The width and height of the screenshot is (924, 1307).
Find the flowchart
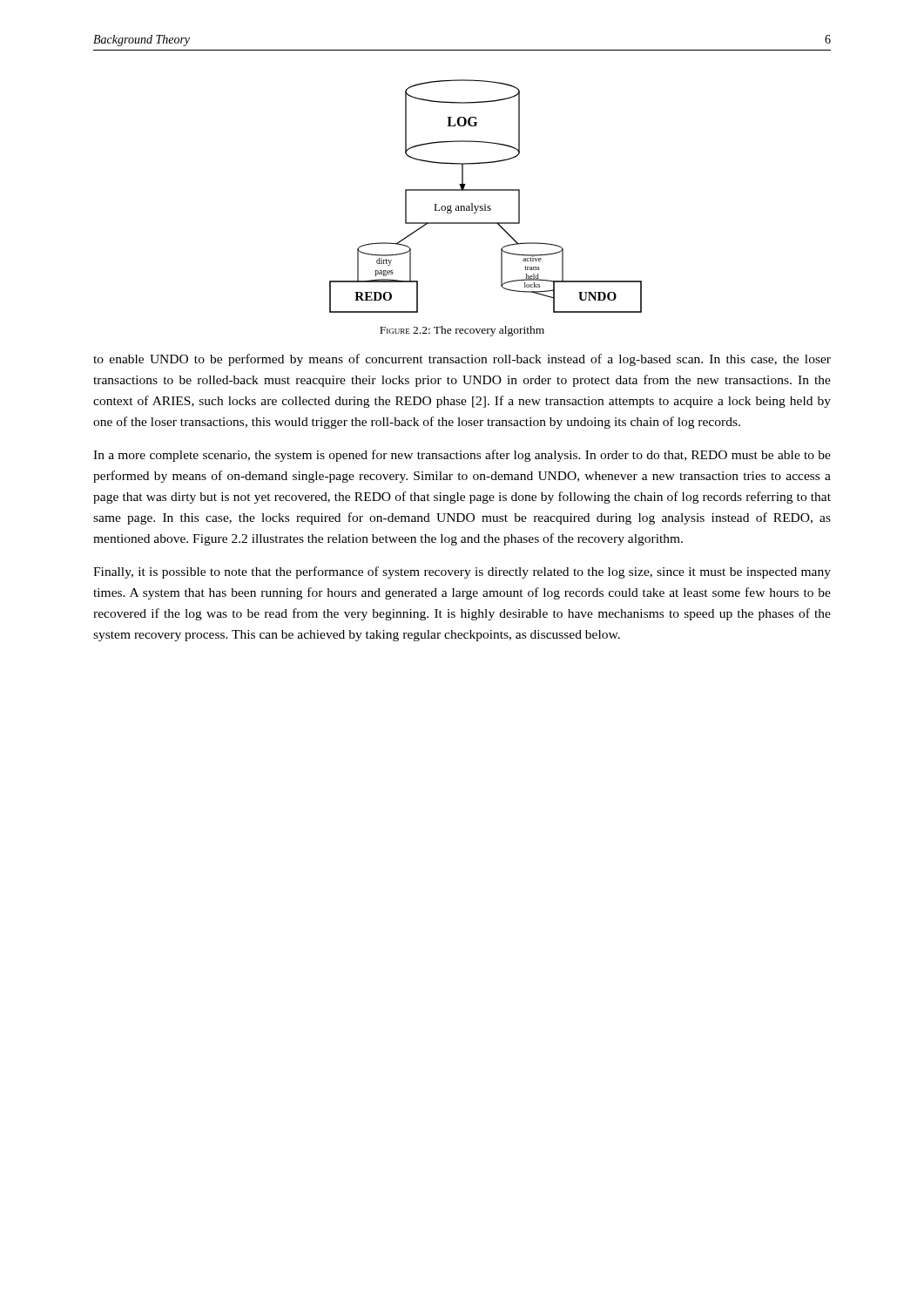462,201
